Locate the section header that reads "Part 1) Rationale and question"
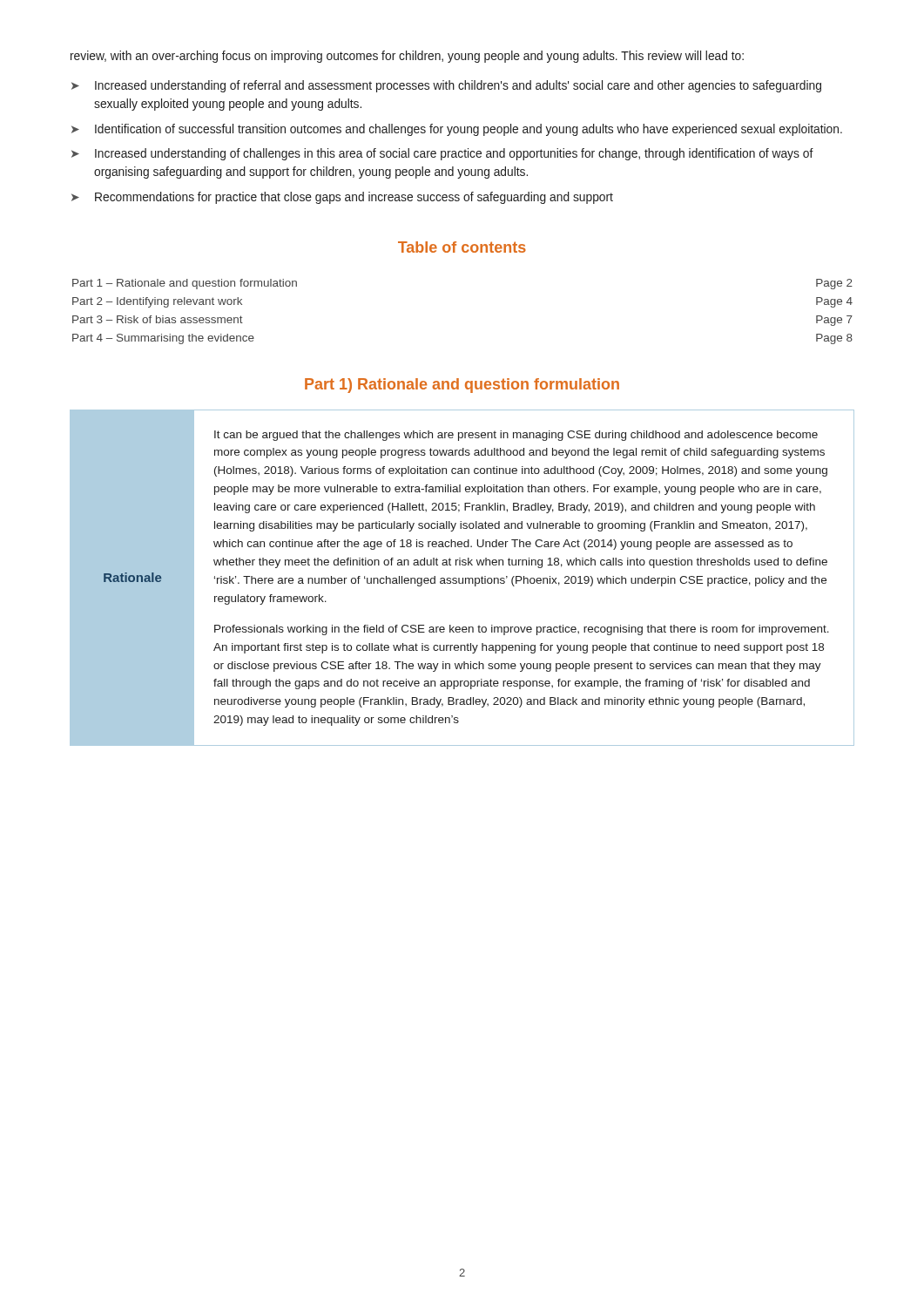 (462, 384)
